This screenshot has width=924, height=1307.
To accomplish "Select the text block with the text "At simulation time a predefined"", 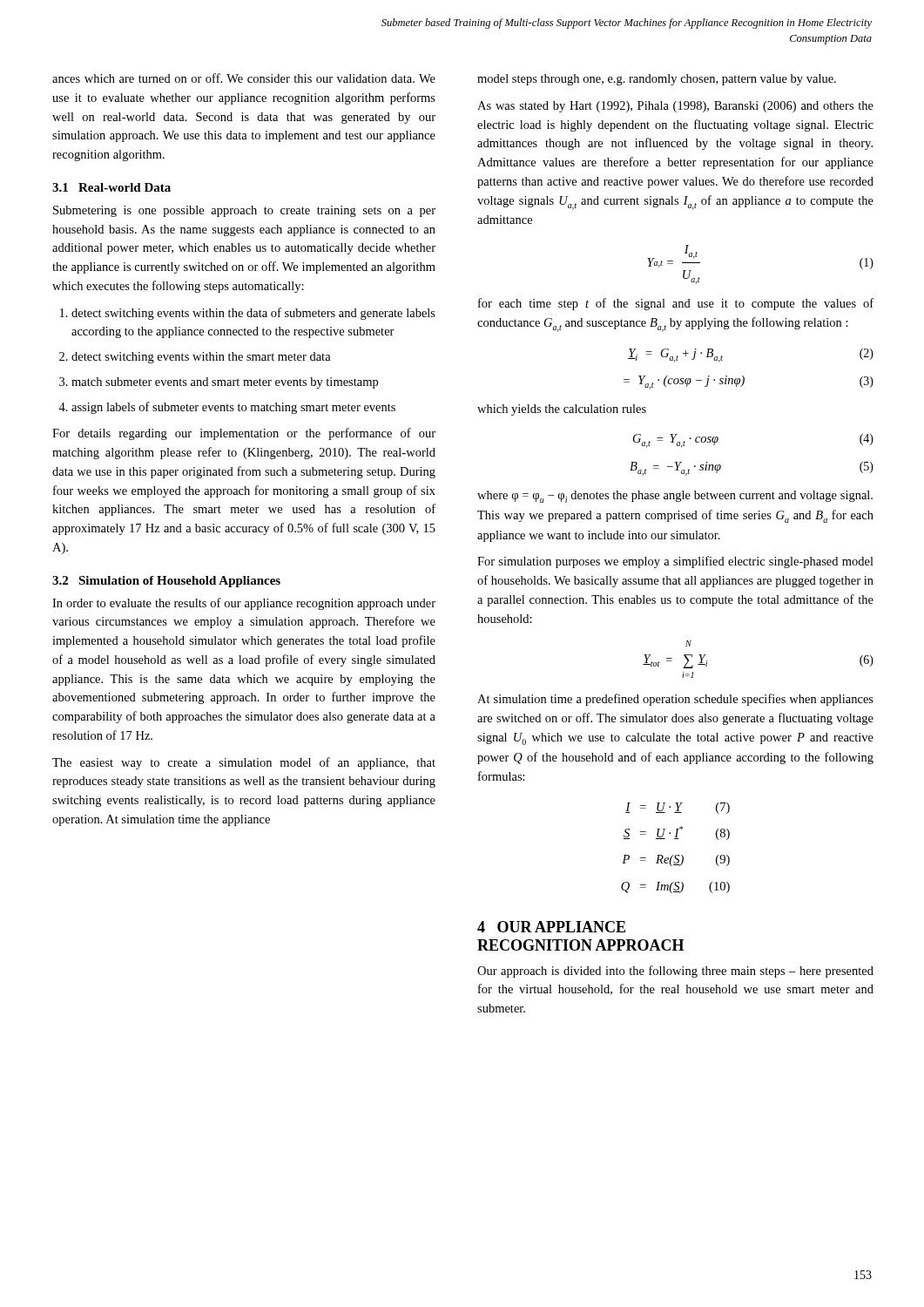I will pyautogui.click(x=675, y=738).
